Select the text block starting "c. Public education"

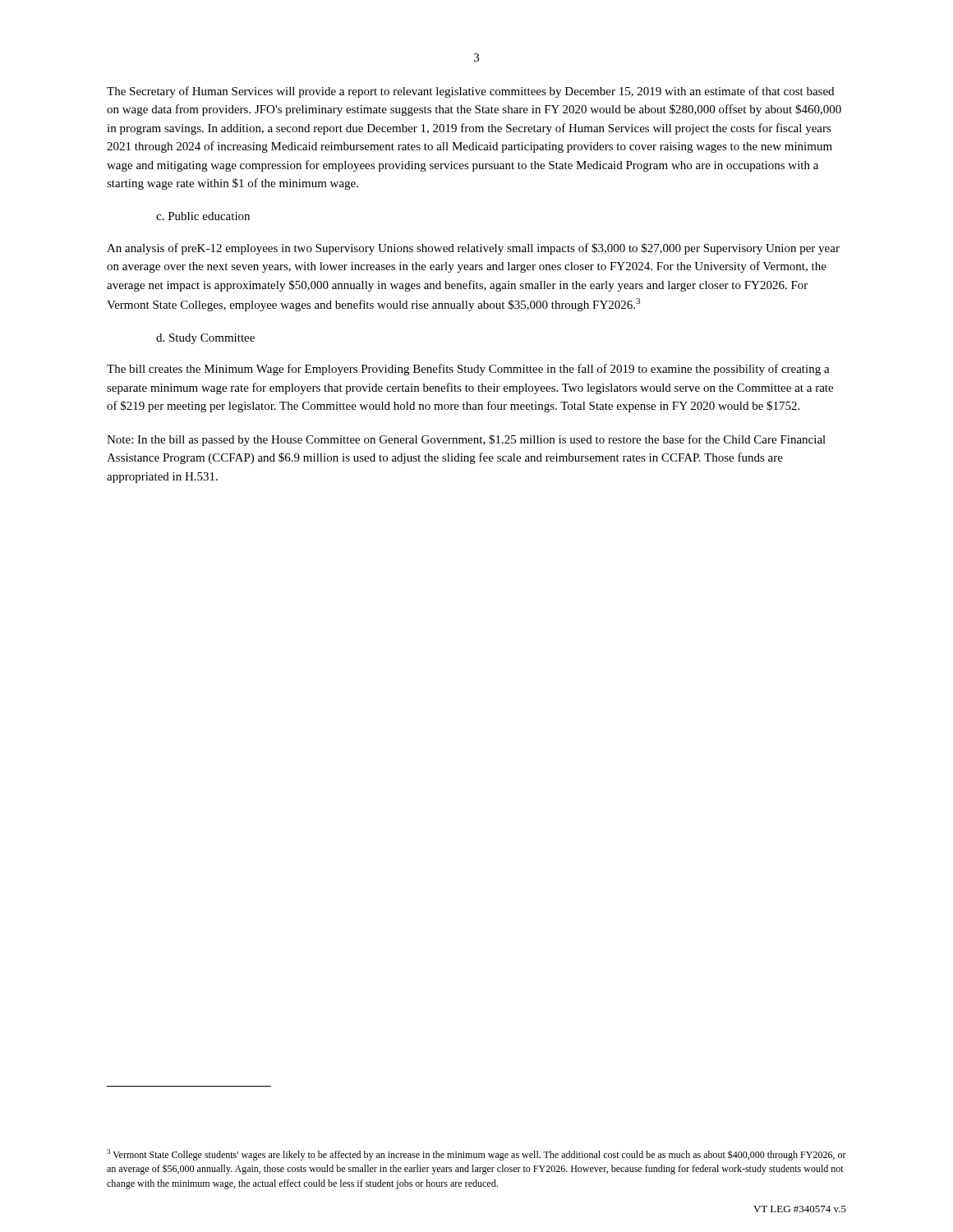click(203, 216)
